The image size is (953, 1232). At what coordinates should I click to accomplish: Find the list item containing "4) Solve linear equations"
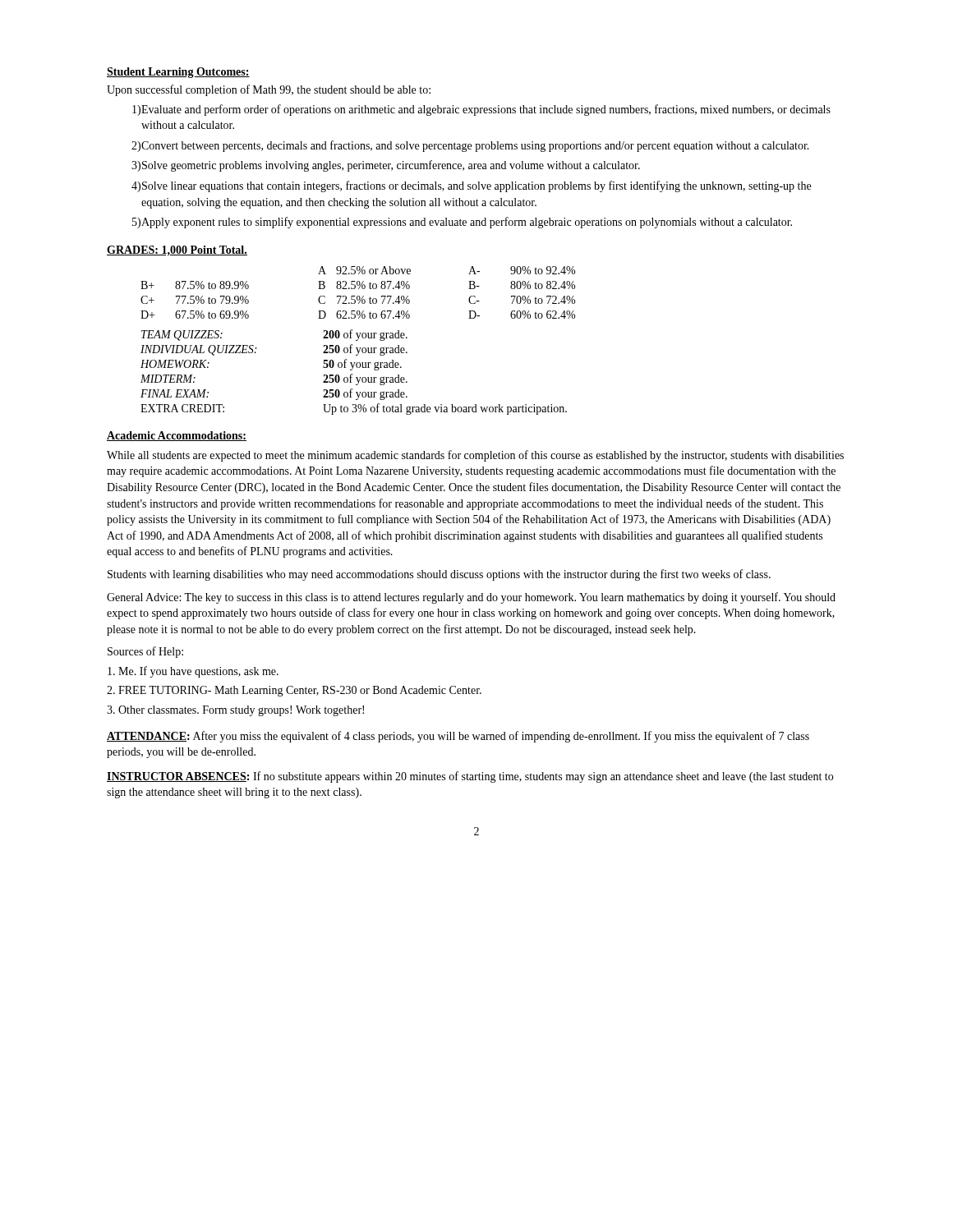pos(476,194)
